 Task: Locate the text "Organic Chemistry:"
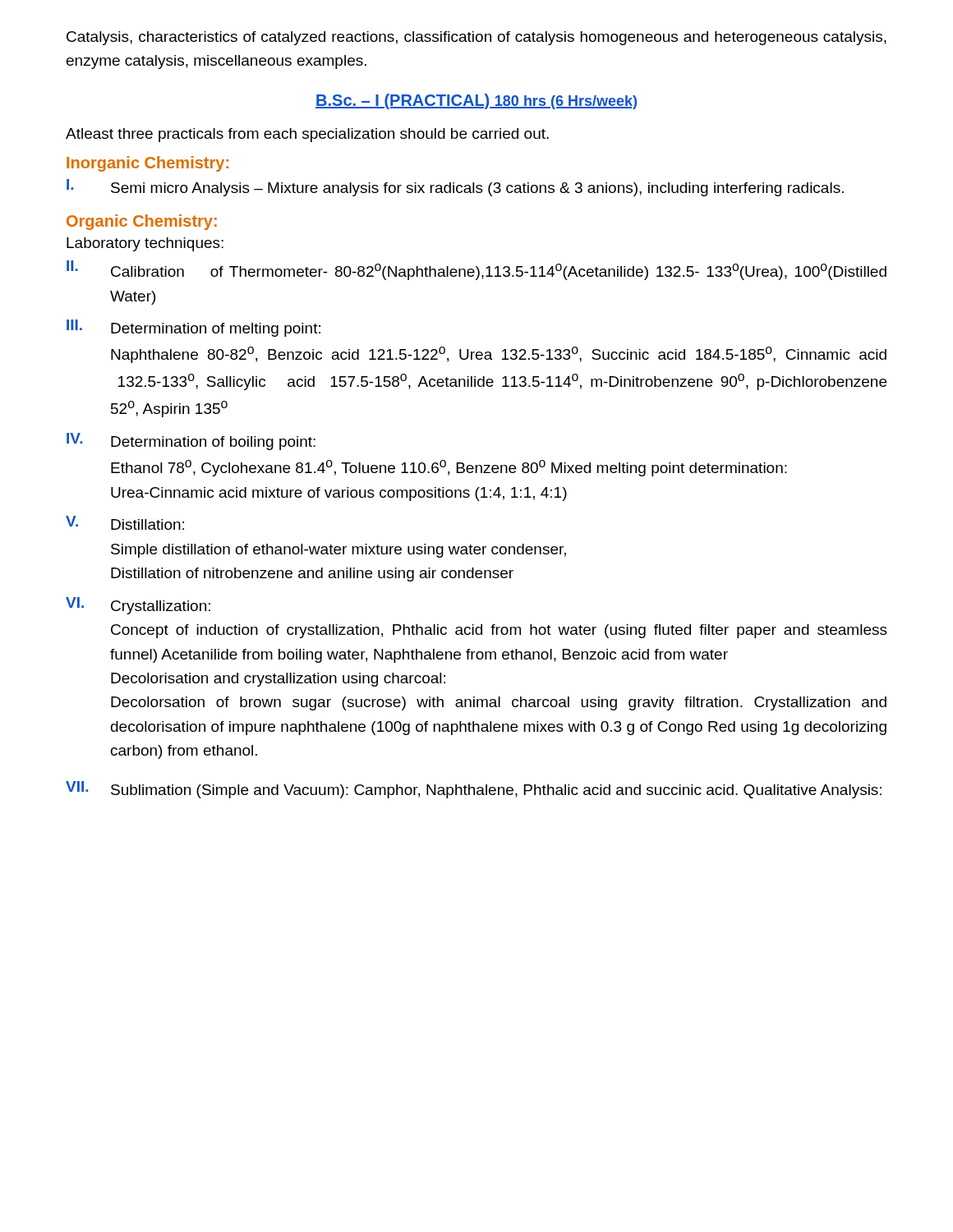point(142,221)
